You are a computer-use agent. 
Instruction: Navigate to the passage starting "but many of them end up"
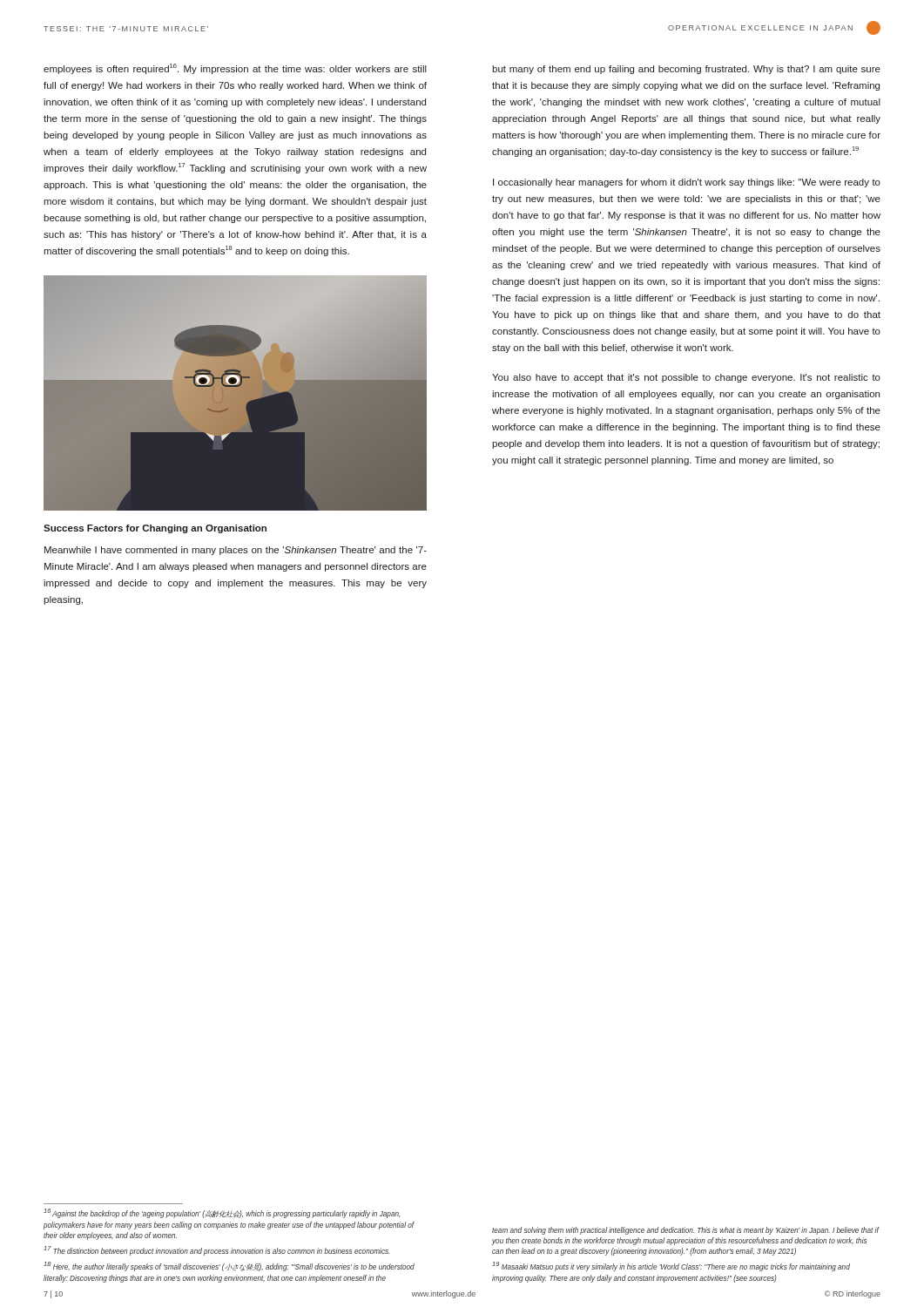[686, 110]
